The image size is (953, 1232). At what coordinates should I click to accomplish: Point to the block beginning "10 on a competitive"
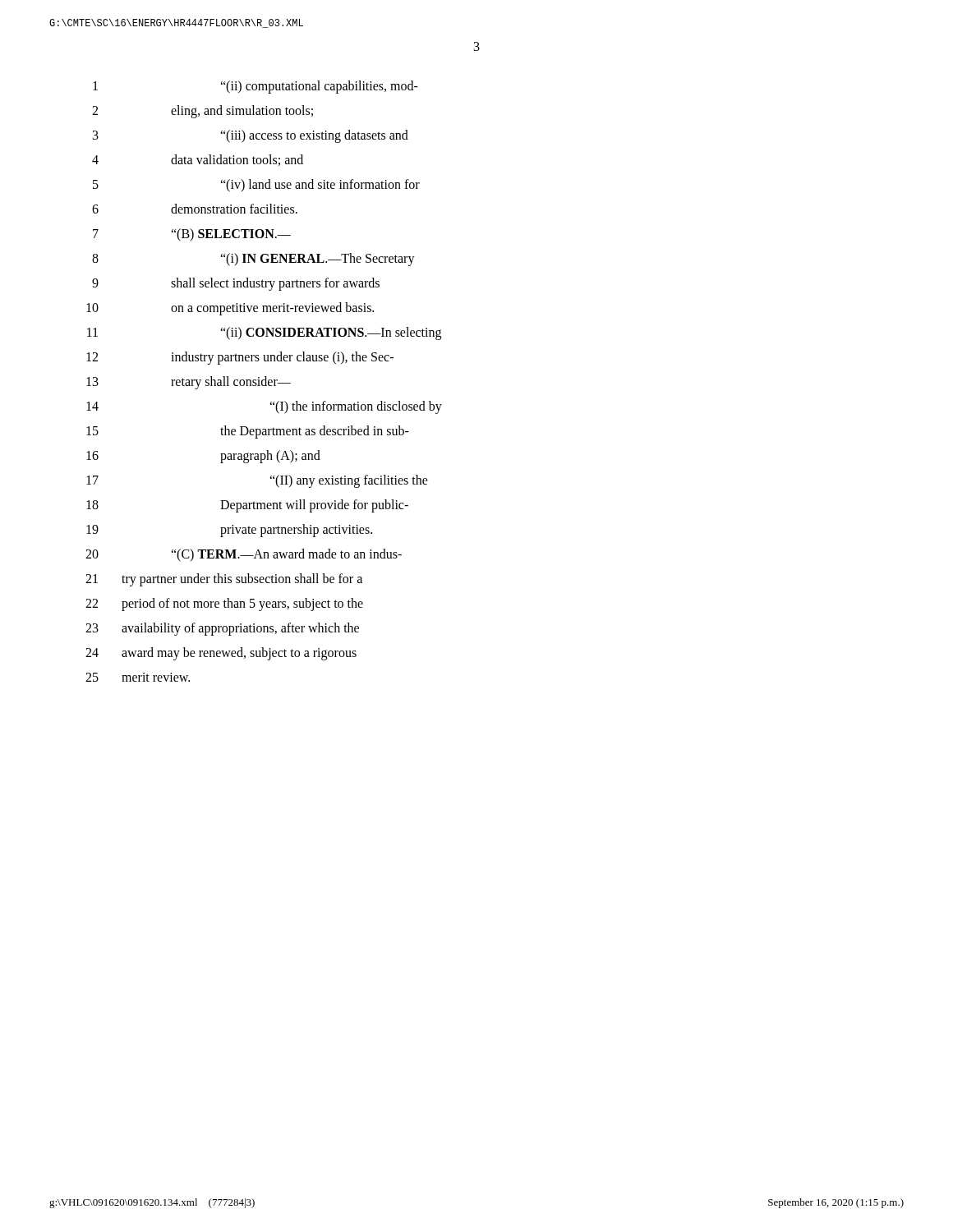coord(230,309)
